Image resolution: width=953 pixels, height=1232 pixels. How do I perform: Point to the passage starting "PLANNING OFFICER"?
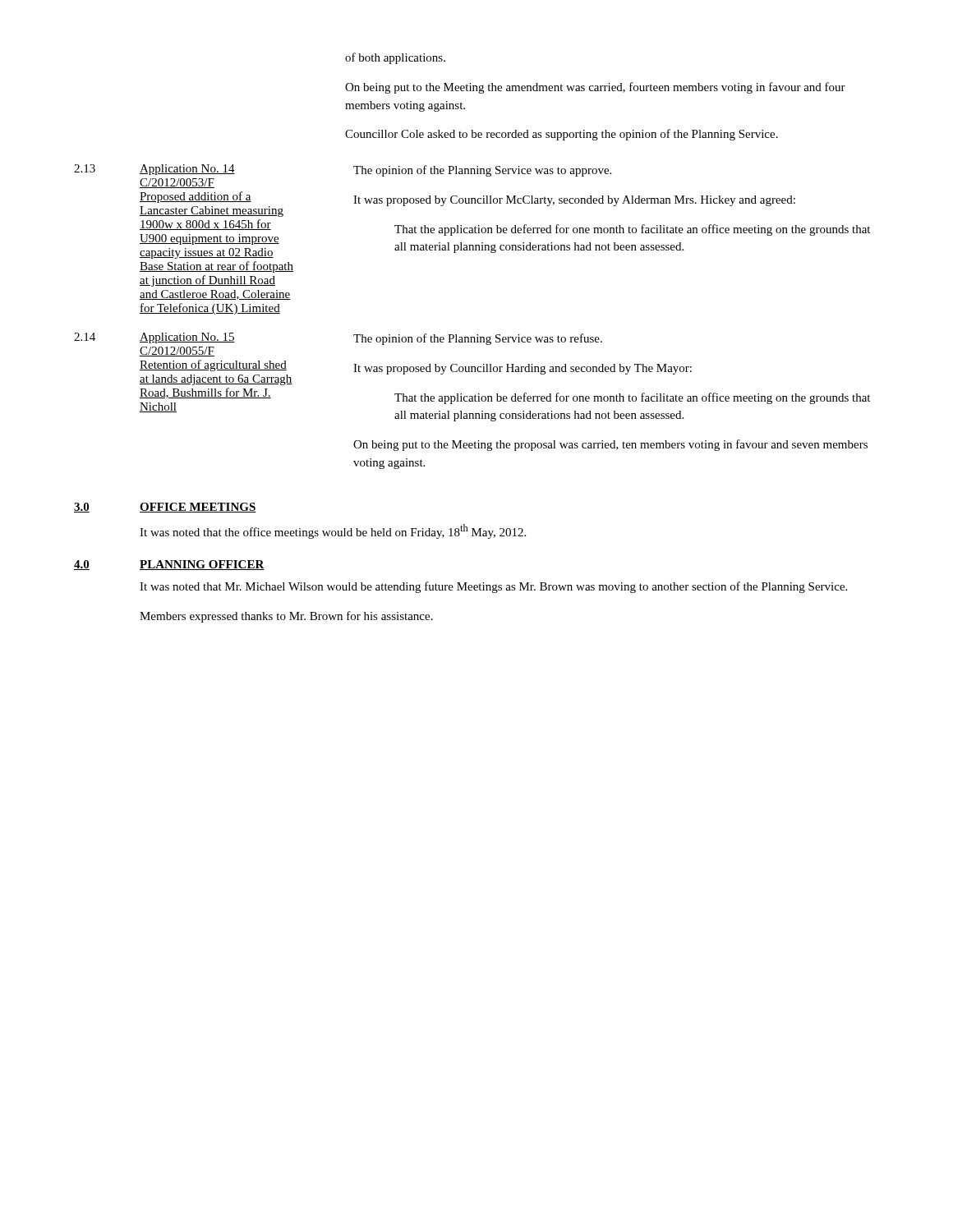(202, 564)
